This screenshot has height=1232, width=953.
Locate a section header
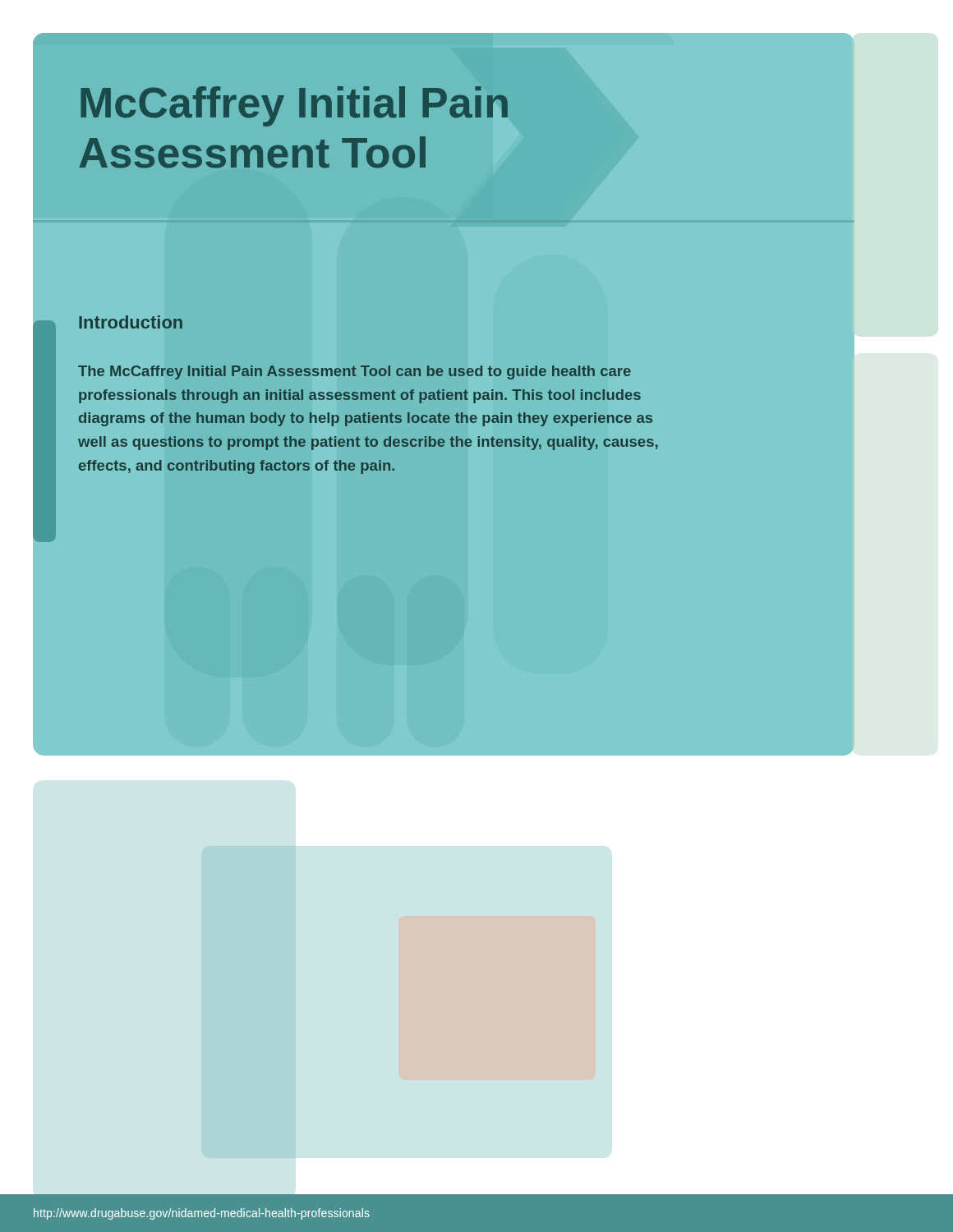click(x=131, y=322)
